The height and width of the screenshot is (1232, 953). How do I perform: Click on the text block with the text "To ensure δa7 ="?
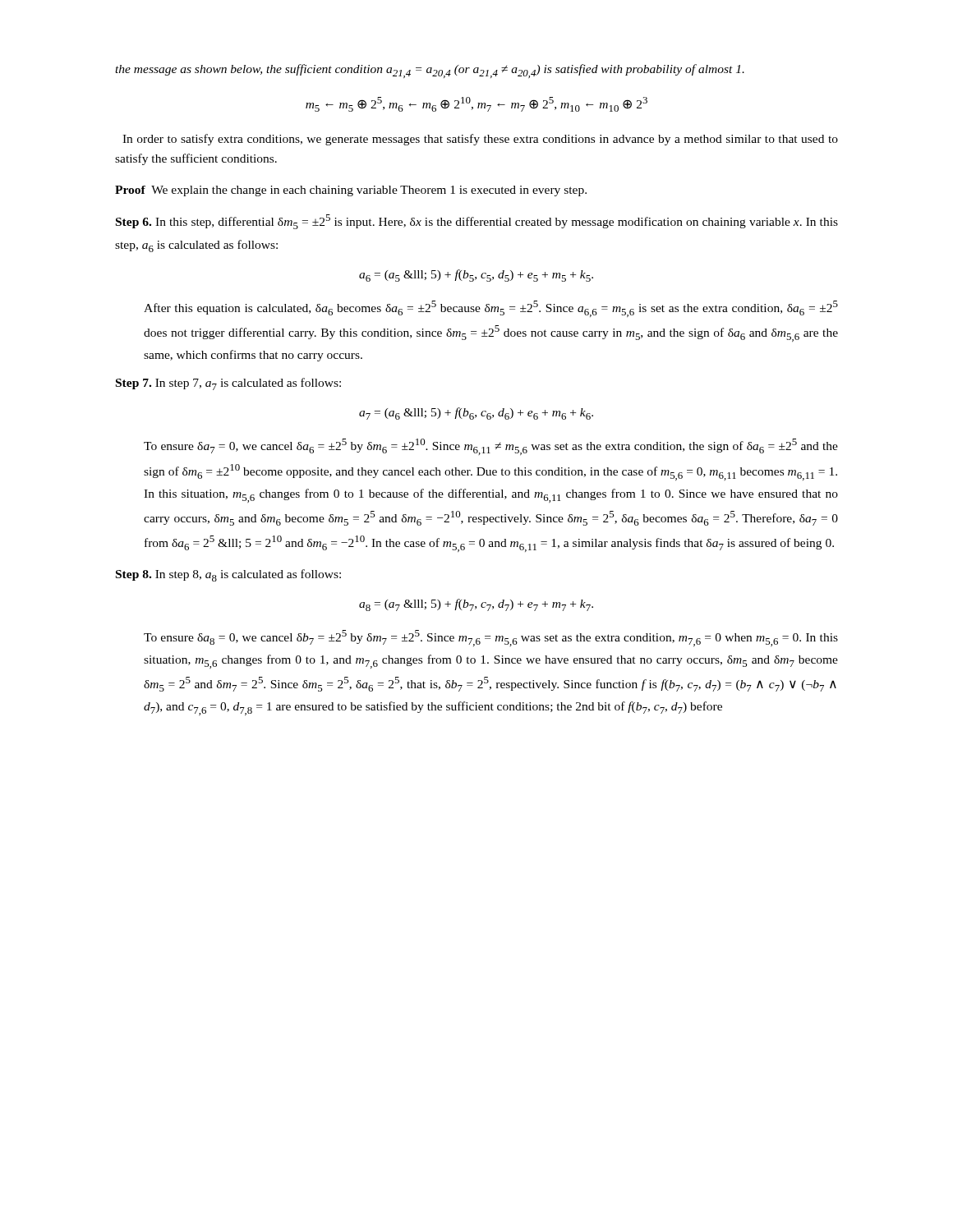(491, 495)
